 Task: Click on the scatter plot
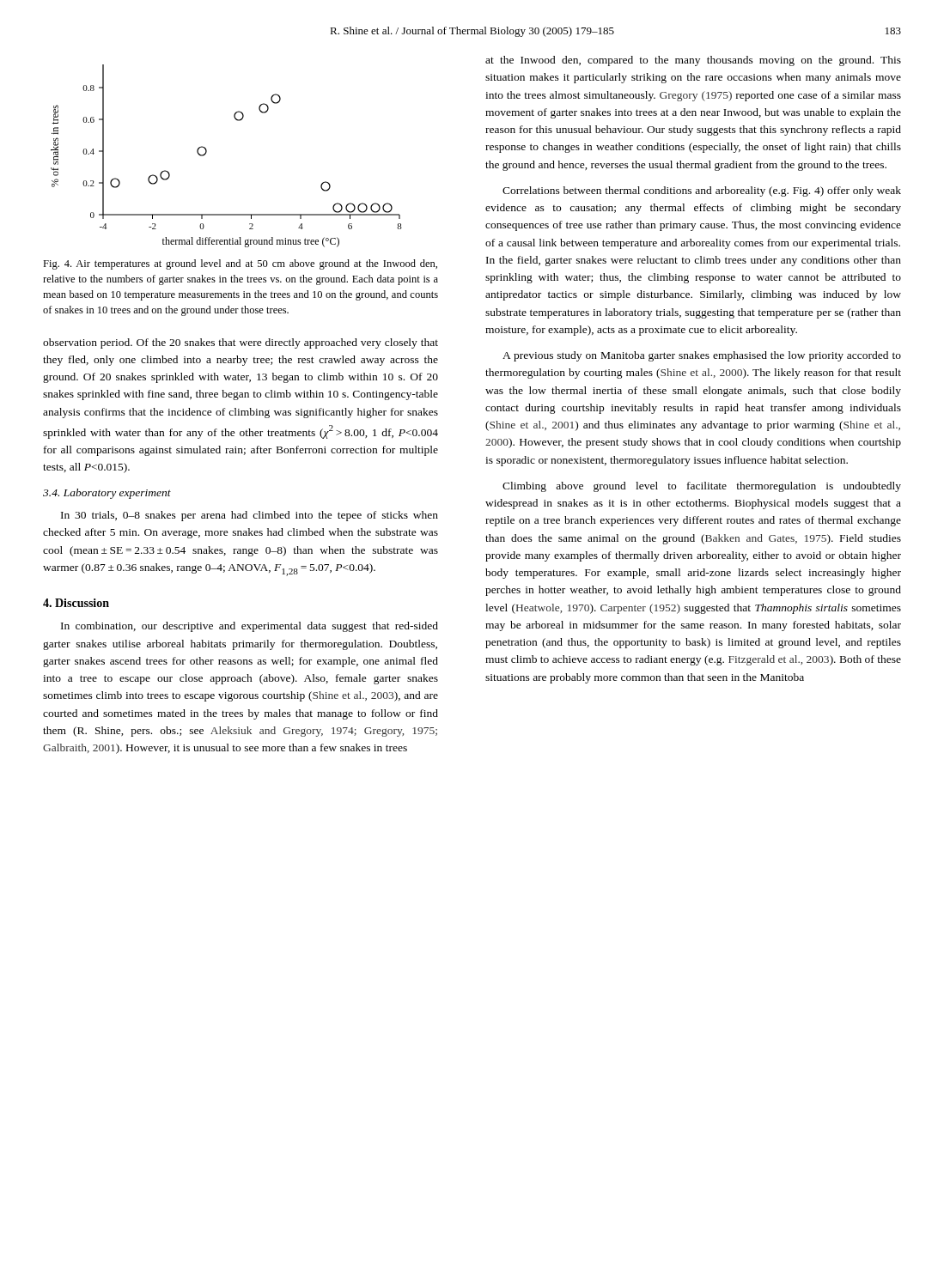pyautogui.click(x=241, y=152)
